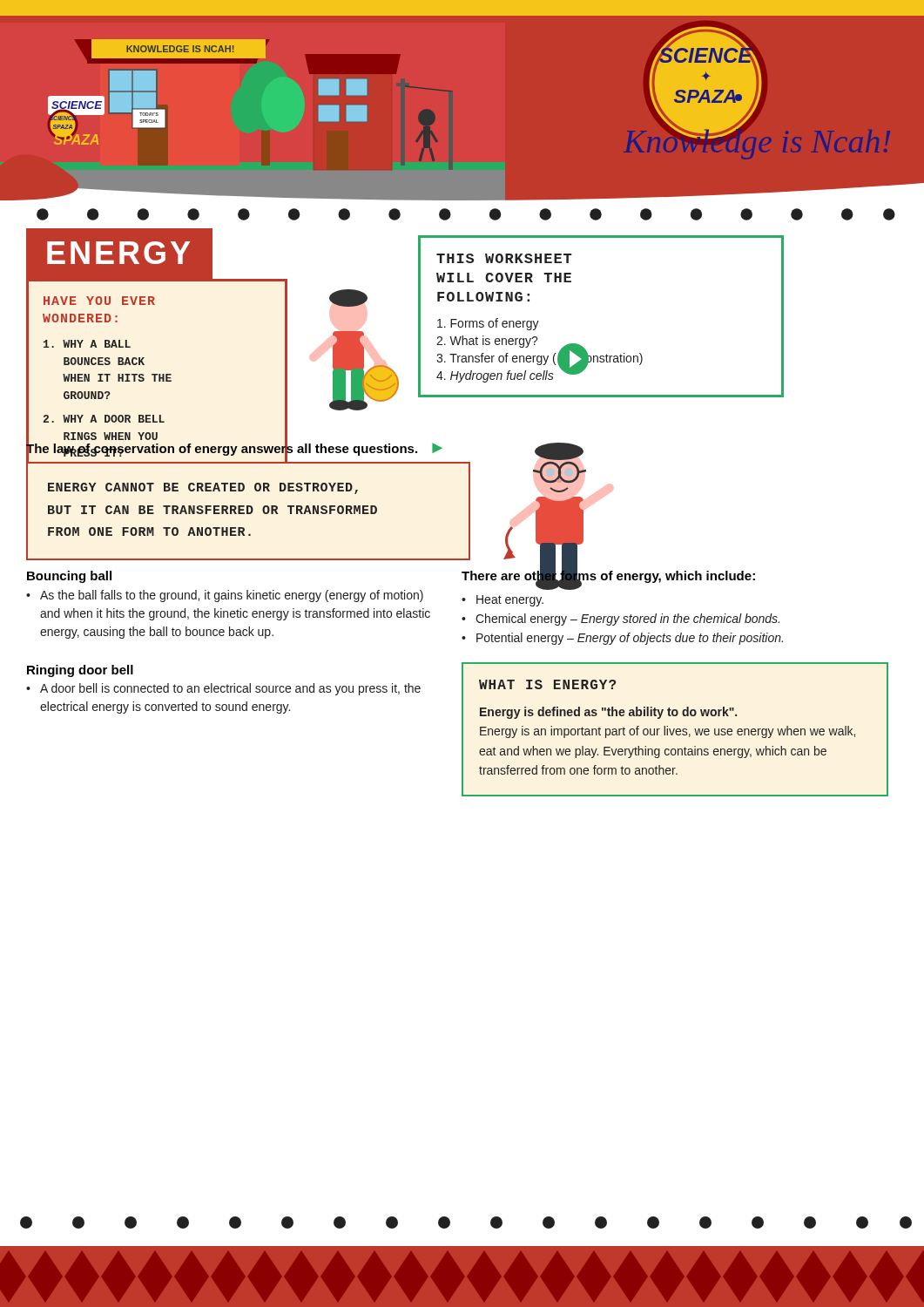Click on the list item containing "• Chemical energy – Energy stored"

[675, 619]
